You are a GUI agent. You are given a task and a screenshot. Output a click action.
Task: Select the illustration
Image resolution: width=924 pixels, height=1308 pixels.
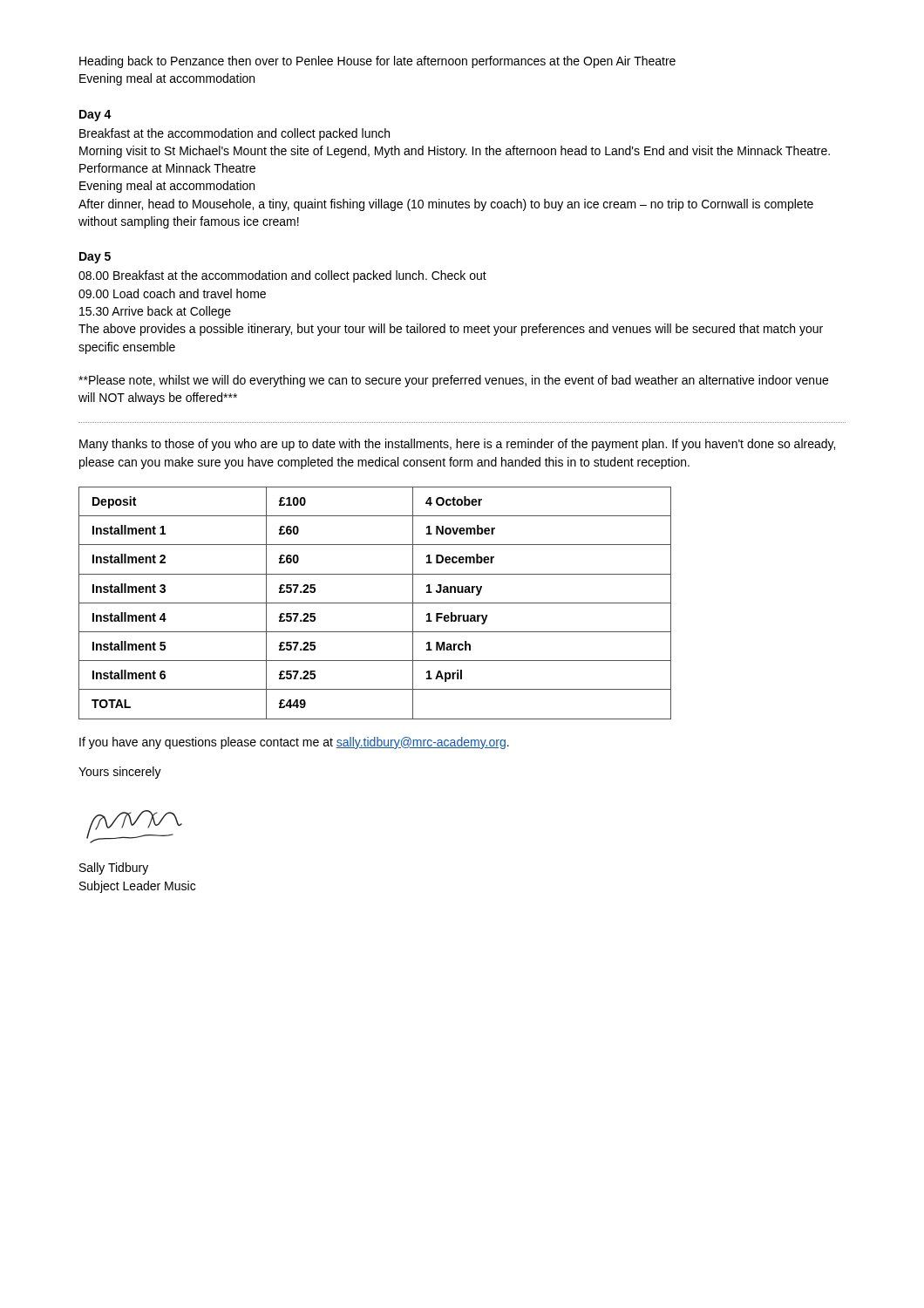coord(135,820)
